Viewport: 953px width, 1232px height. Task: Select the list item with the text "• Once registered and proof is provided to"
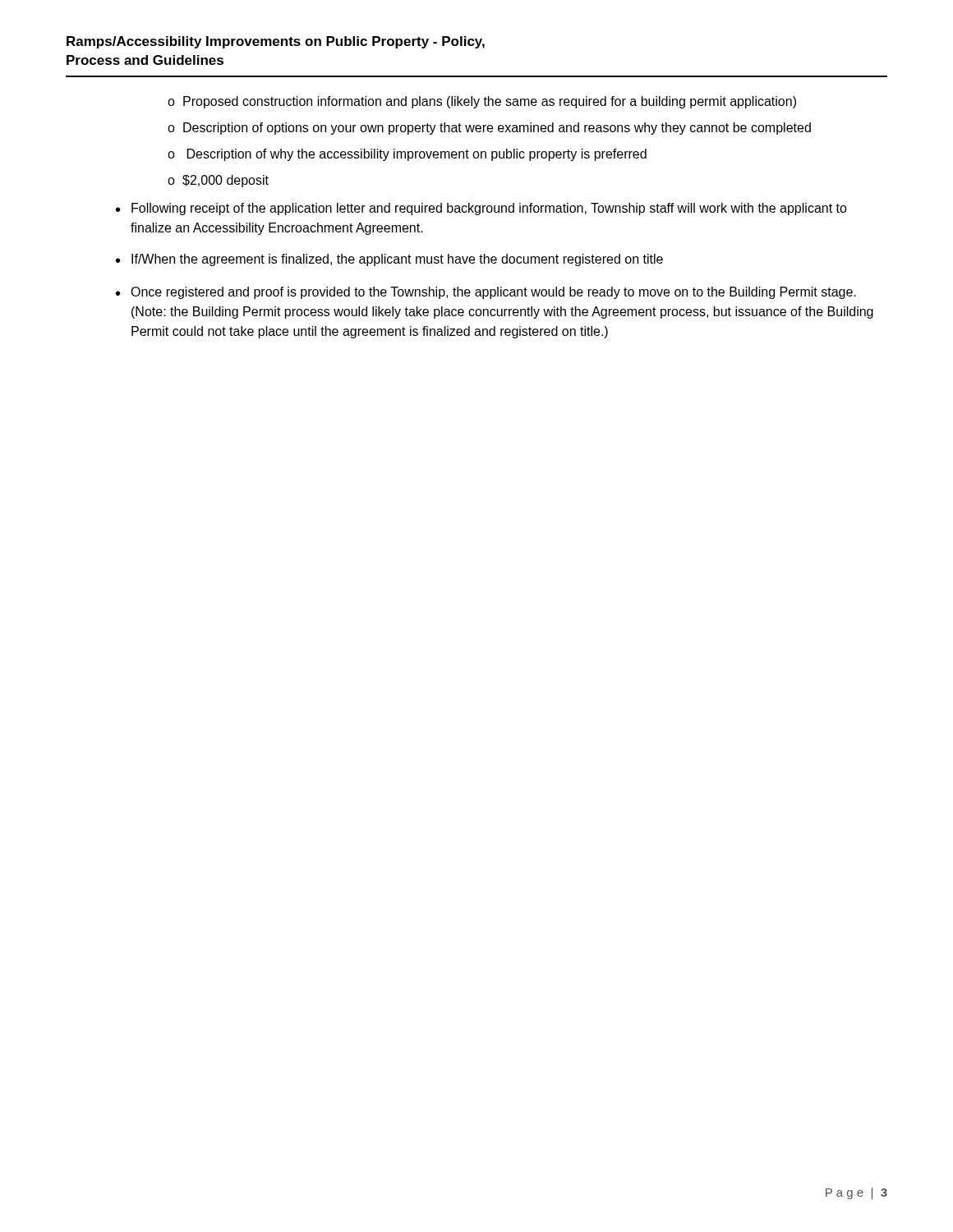(501, 312)
